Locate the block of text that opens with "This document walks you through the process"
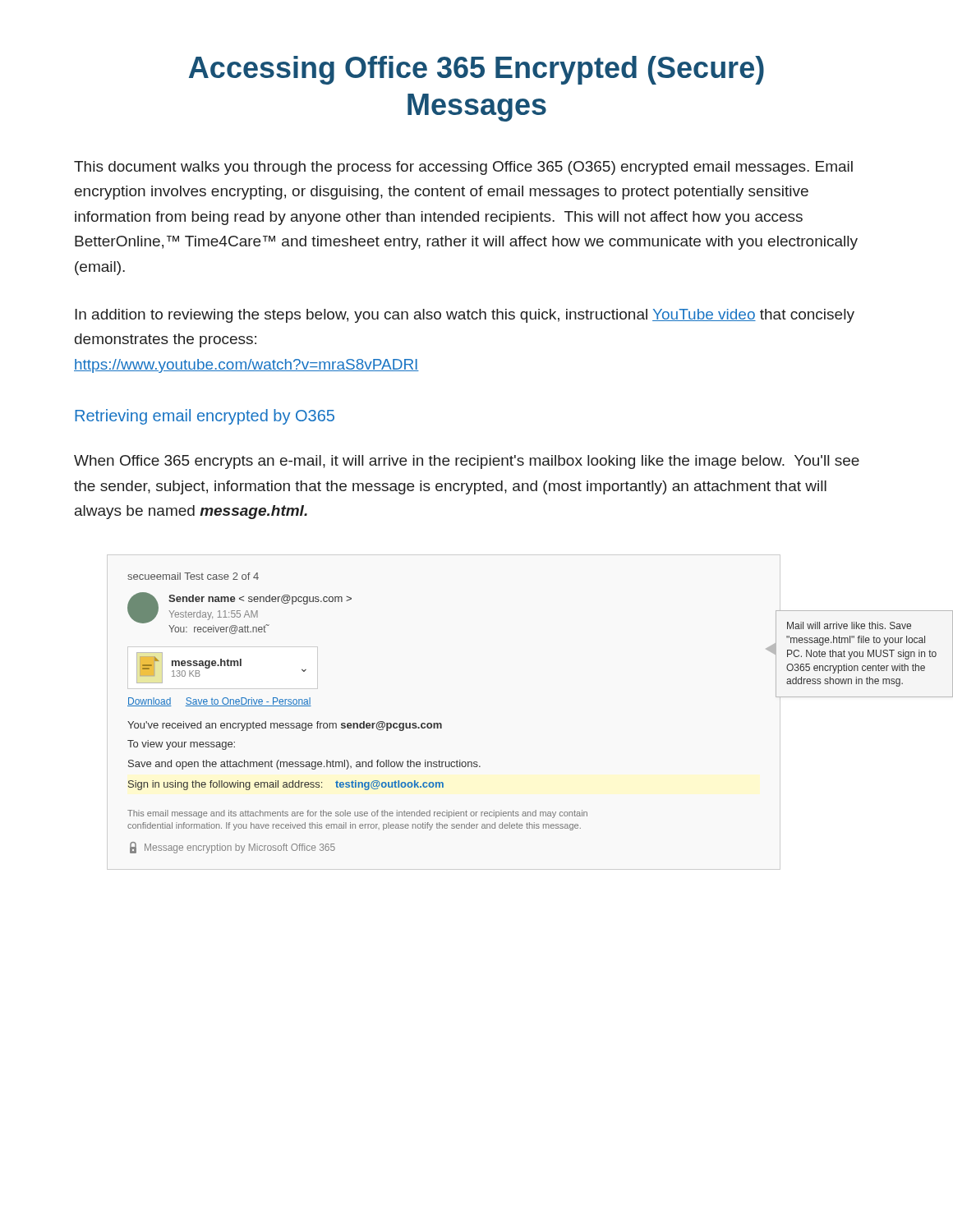The height and width of the screenshot is (1232, 953). point(466,216)
